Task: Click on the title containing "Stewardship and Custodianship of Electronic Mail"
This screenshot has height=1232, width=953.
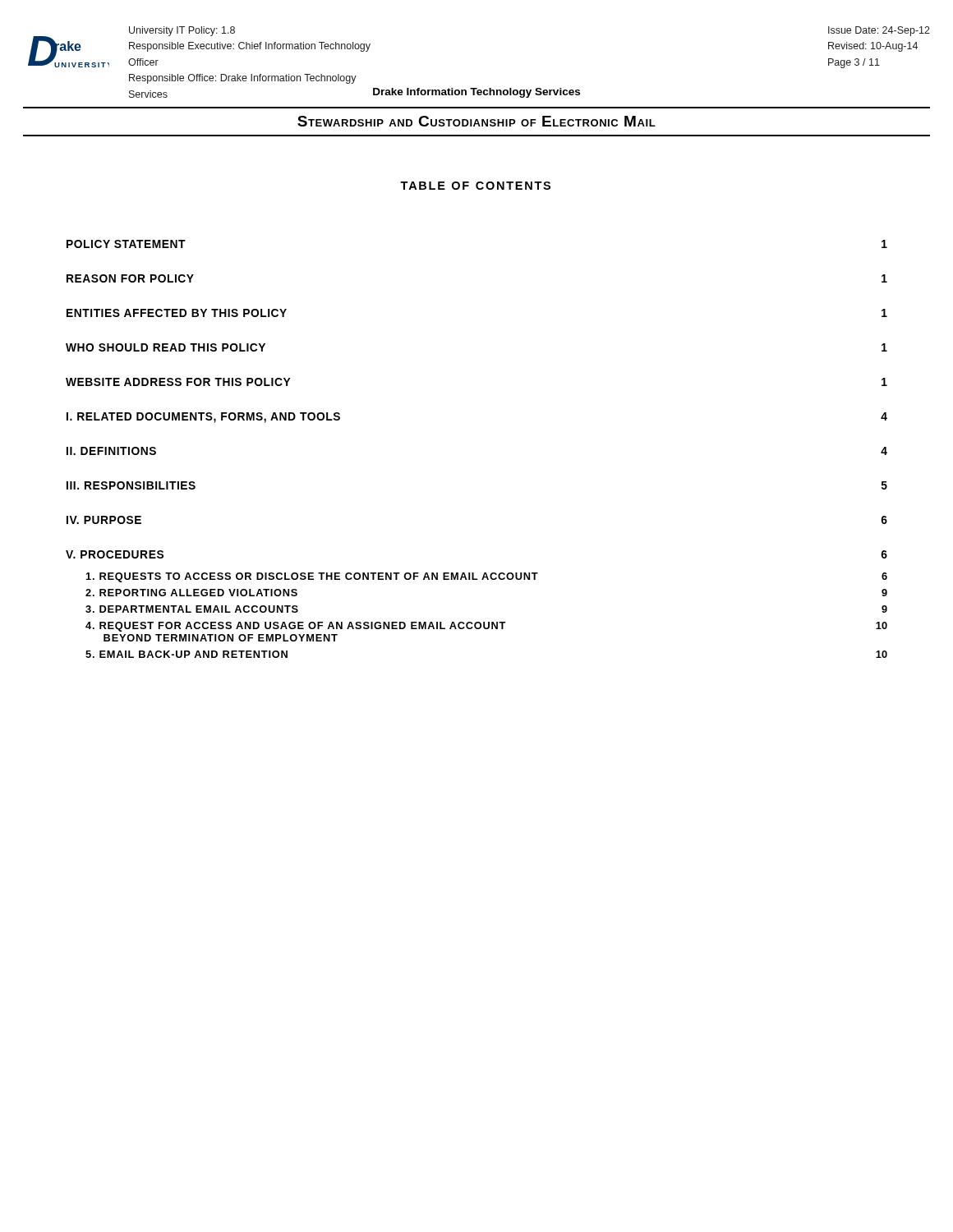Action: tap(476, 122)
